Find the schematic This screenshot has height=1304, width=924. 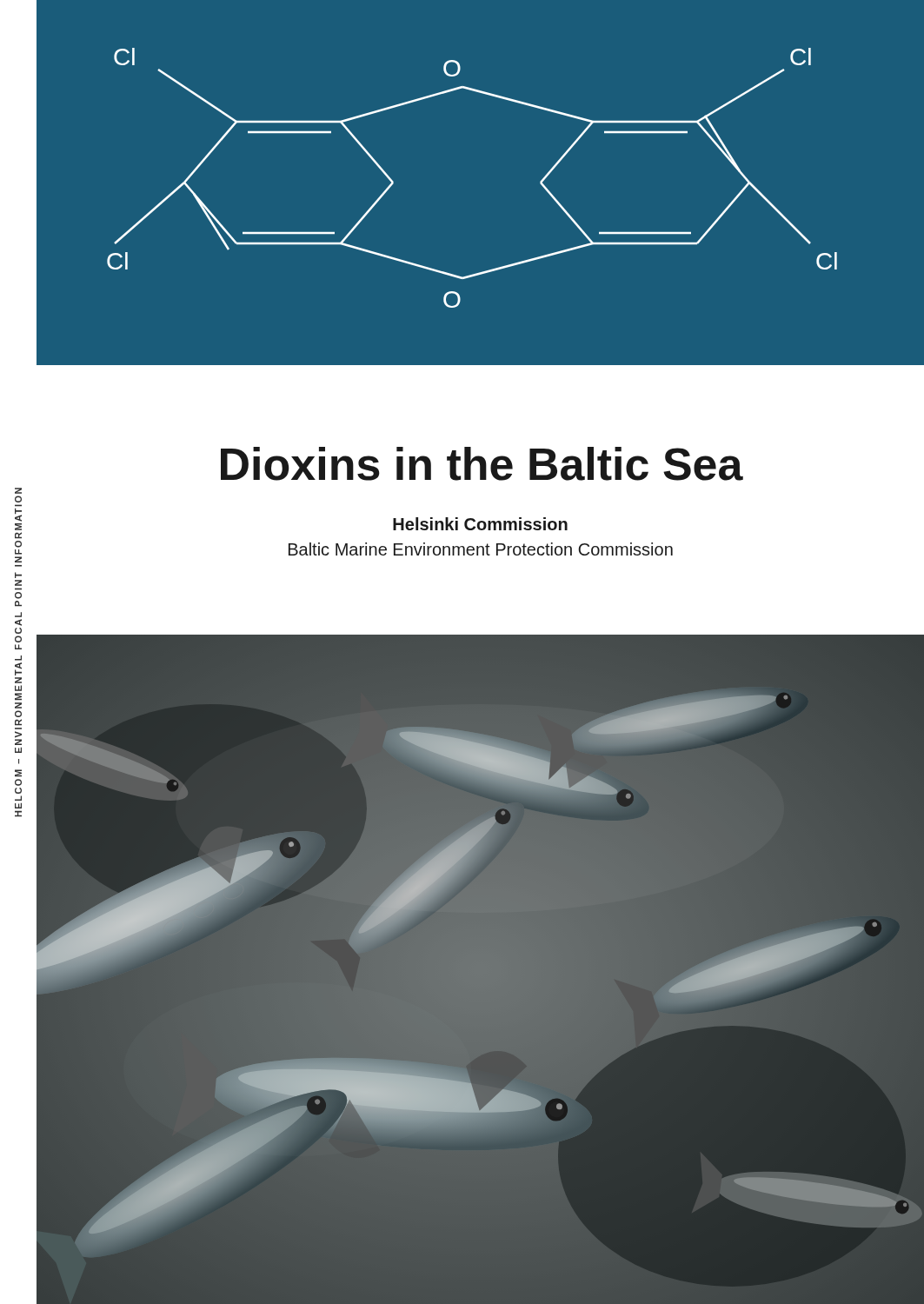tap(480, 183)
